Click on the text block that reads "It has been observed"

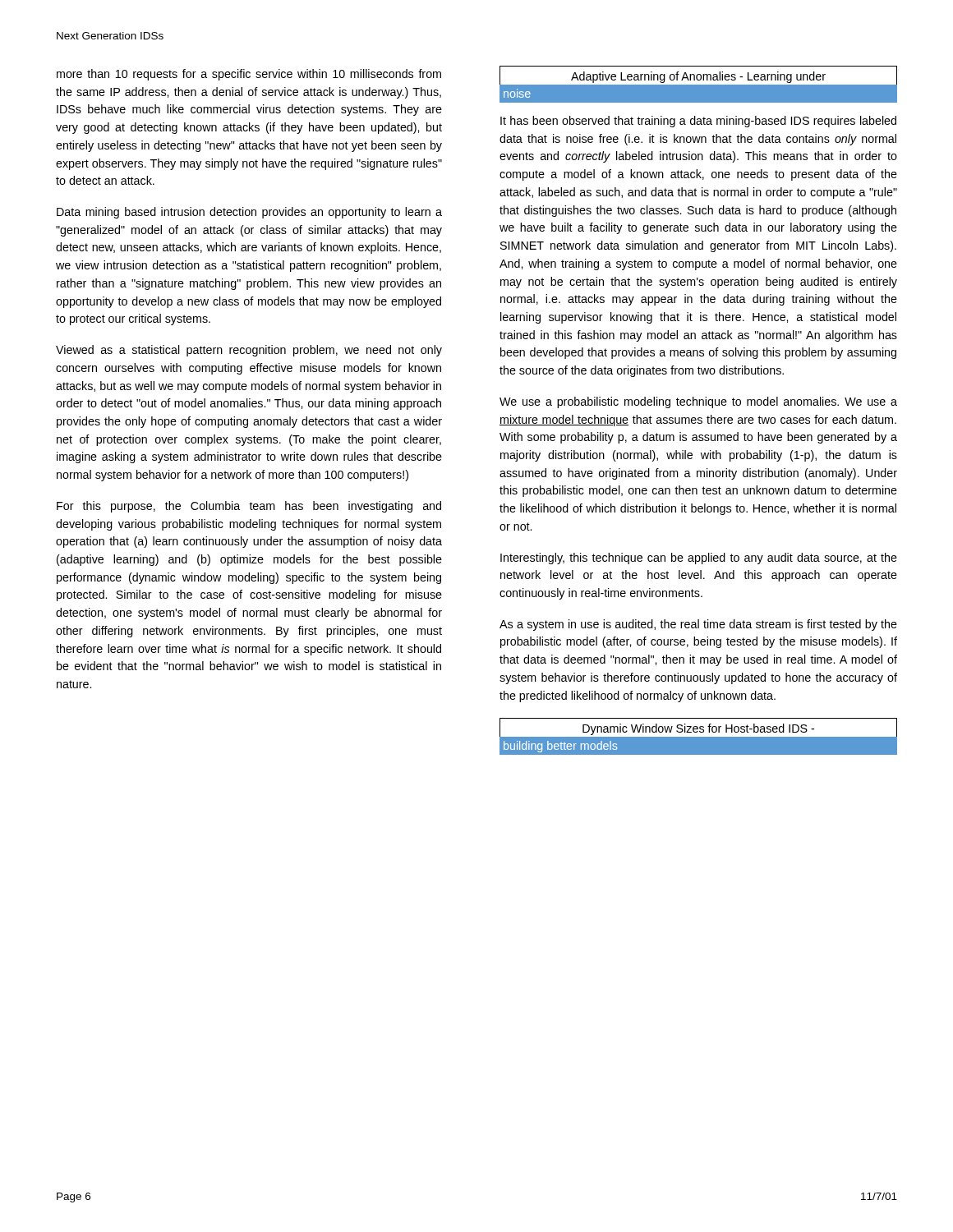coord(698,246)
